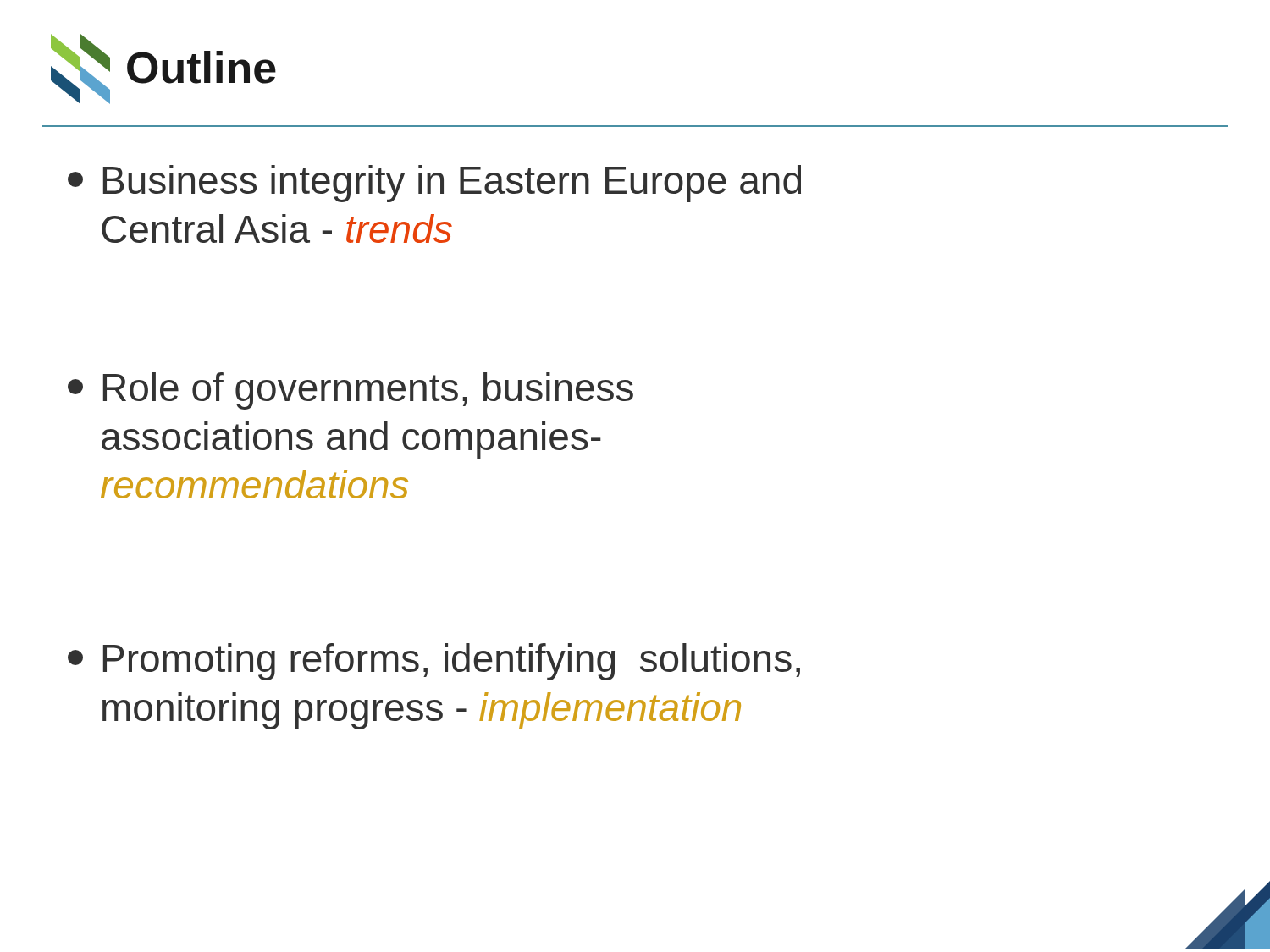Select the list item with the text "Business integrity in Eastern Europe andCentral"
Image resolution: width=1270 pixels, height=952 pixels.
618,205
